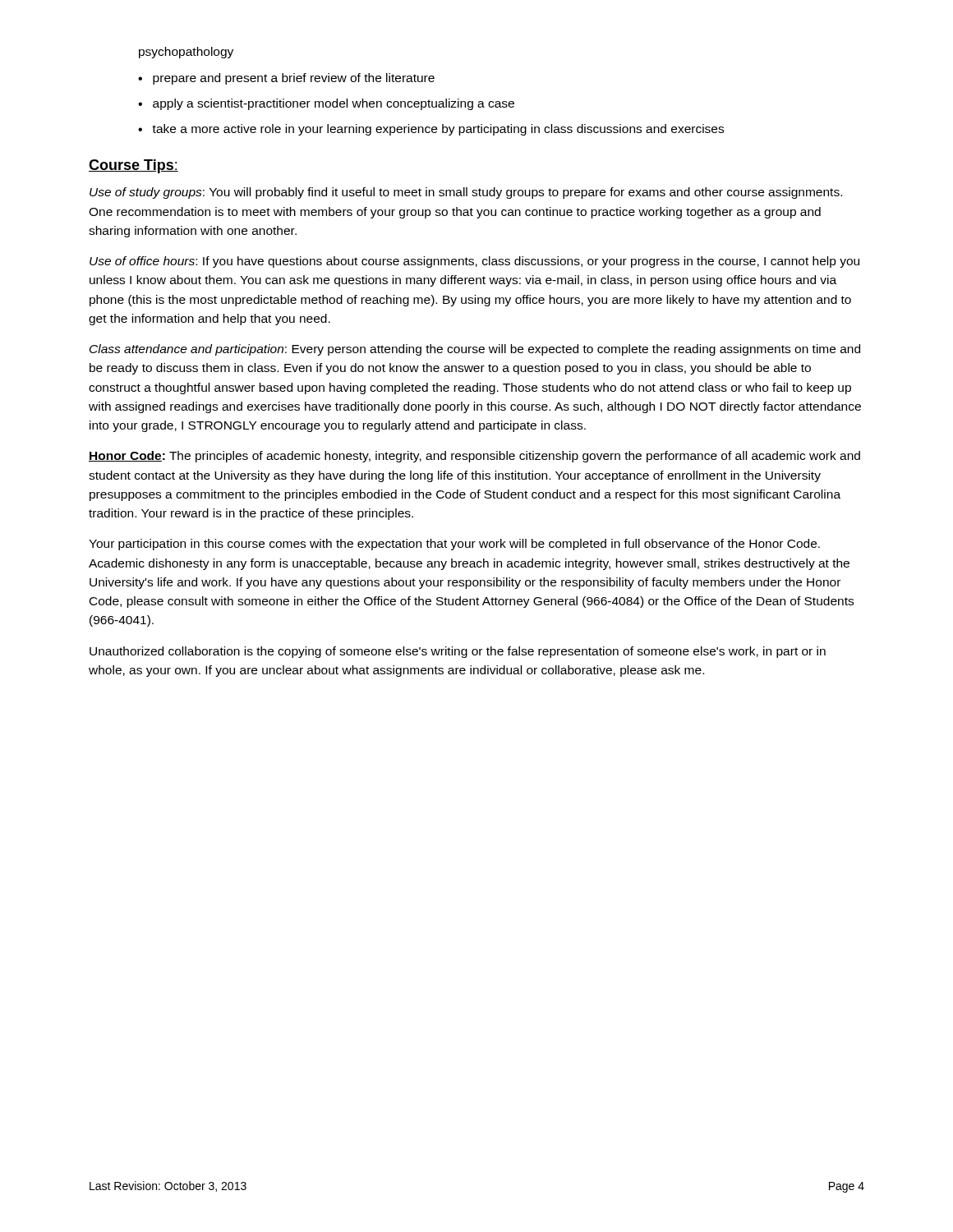The width and height of the screenshot is (953, 1232).
Task: Locate the list item that says "apply a scientist-practitioner model when conceptualizing a"
Action: click(x=334, y=103)
